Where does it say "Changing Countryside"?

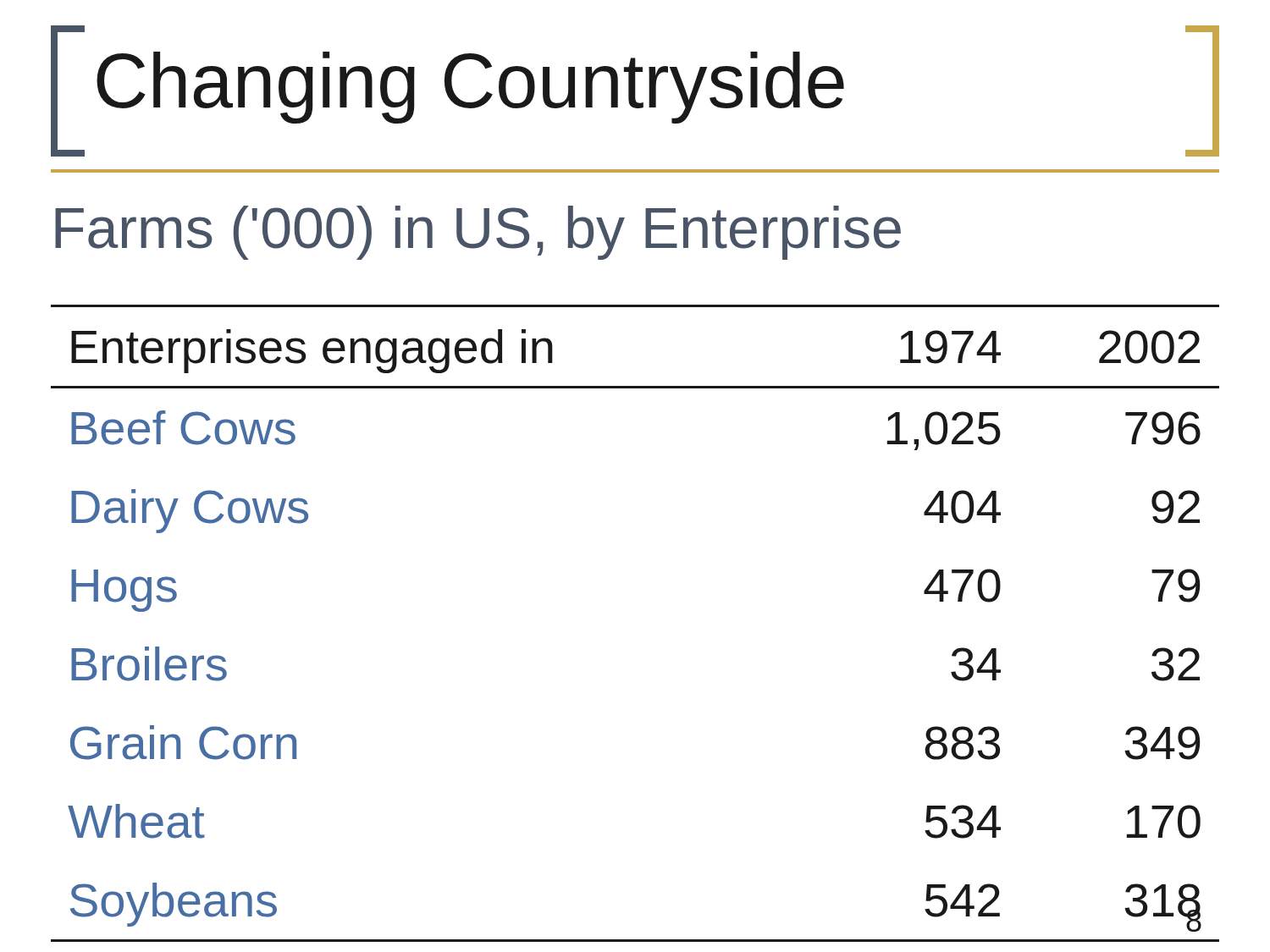[470, 81]
